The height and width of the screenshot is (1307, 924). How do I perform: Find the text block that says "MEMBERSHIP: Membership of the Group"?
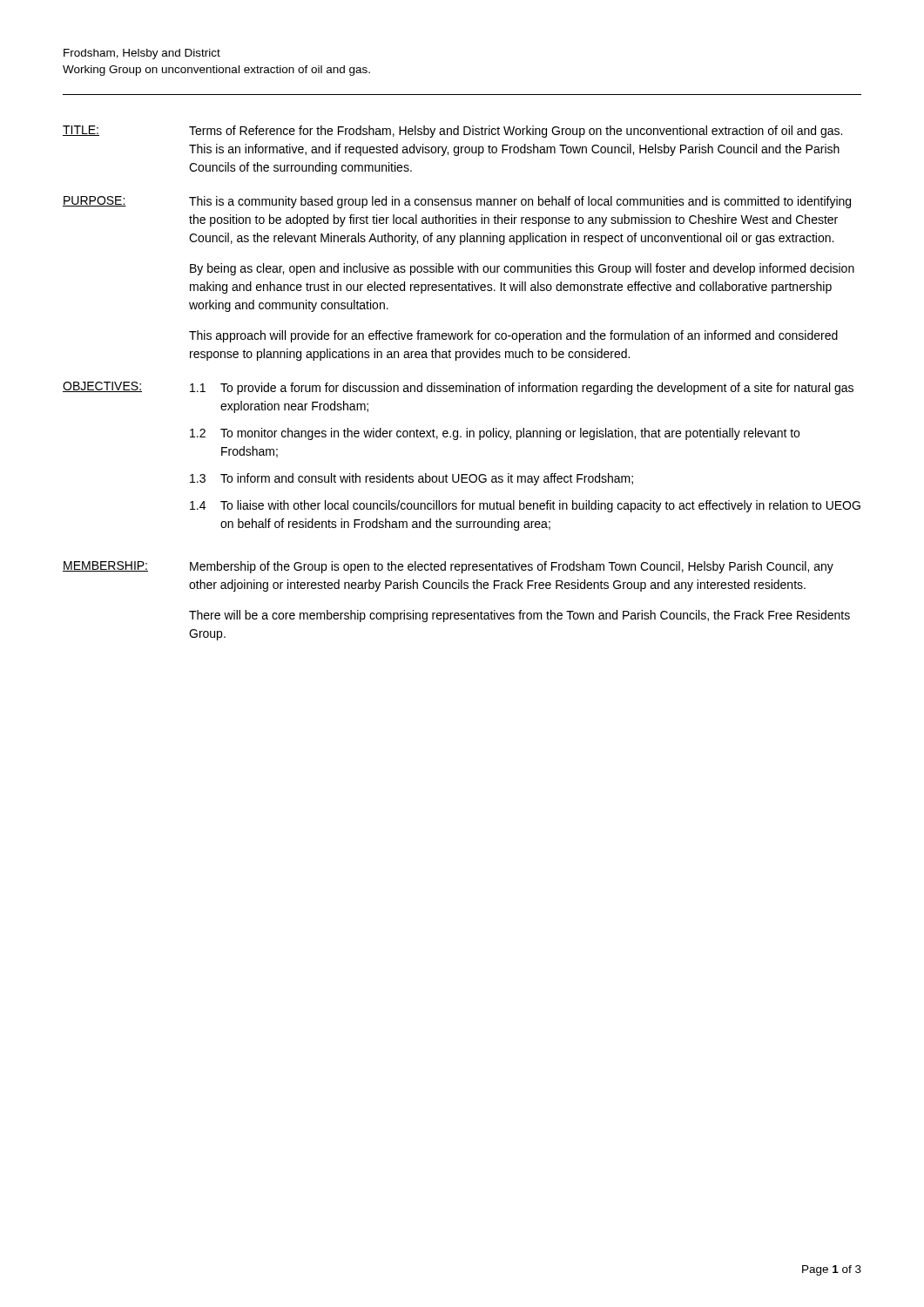click(462, 600)
